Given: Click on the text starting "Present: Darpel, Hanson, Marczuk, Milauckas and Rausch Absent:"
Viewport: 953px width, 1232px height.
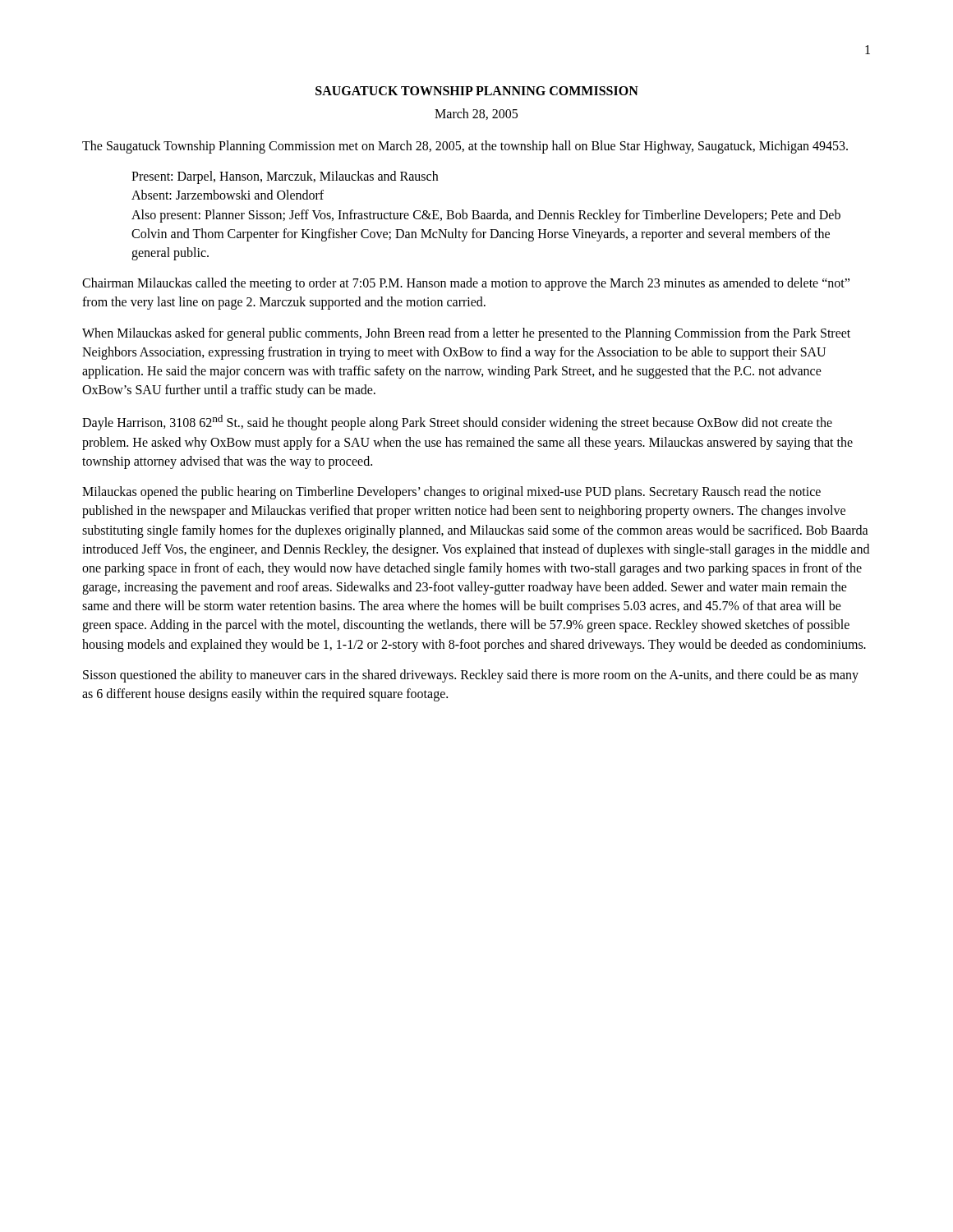Looking at the screenshot, I should coord(501,215).
